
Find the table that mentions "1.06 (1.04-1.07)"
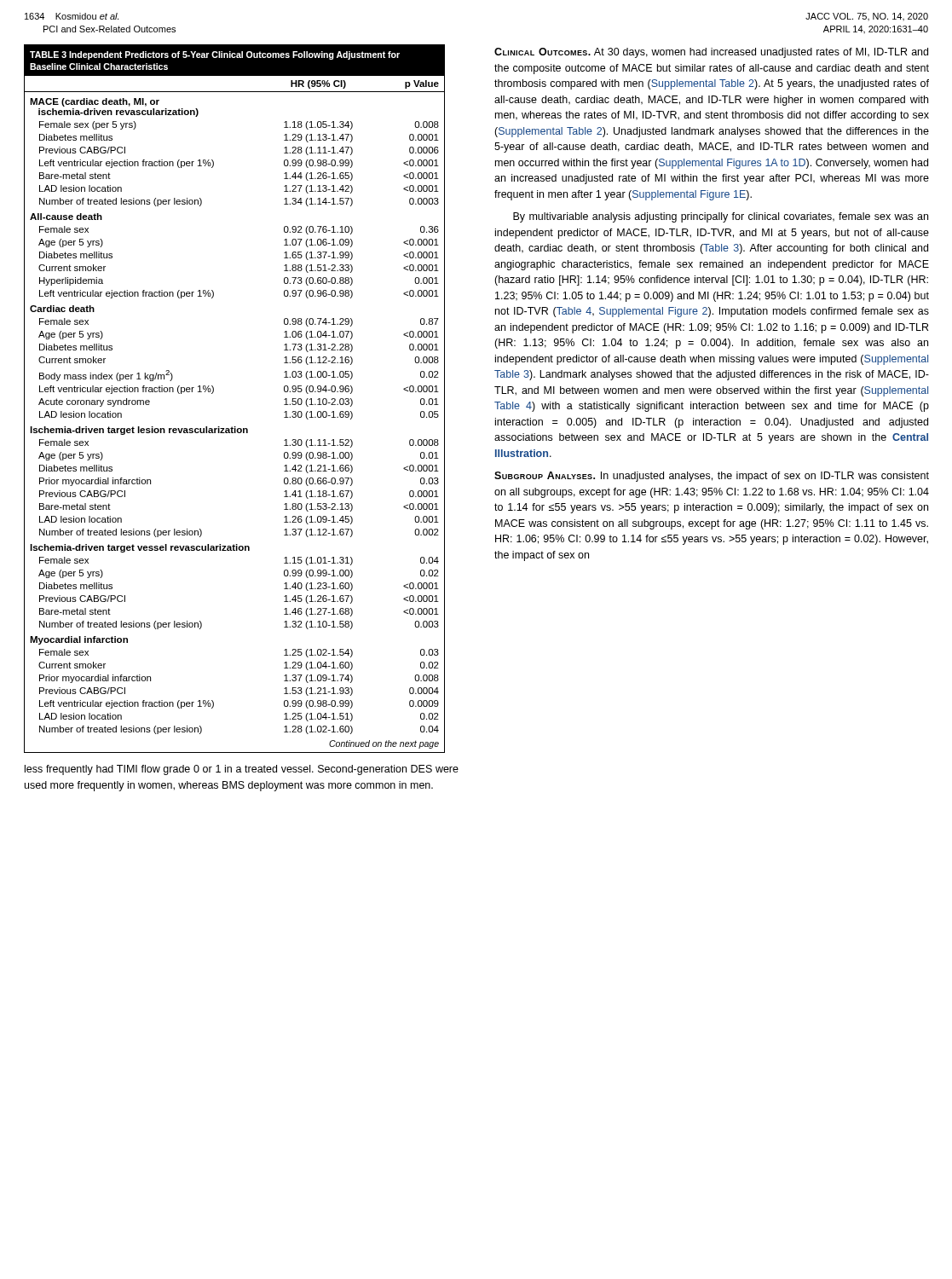234,399
